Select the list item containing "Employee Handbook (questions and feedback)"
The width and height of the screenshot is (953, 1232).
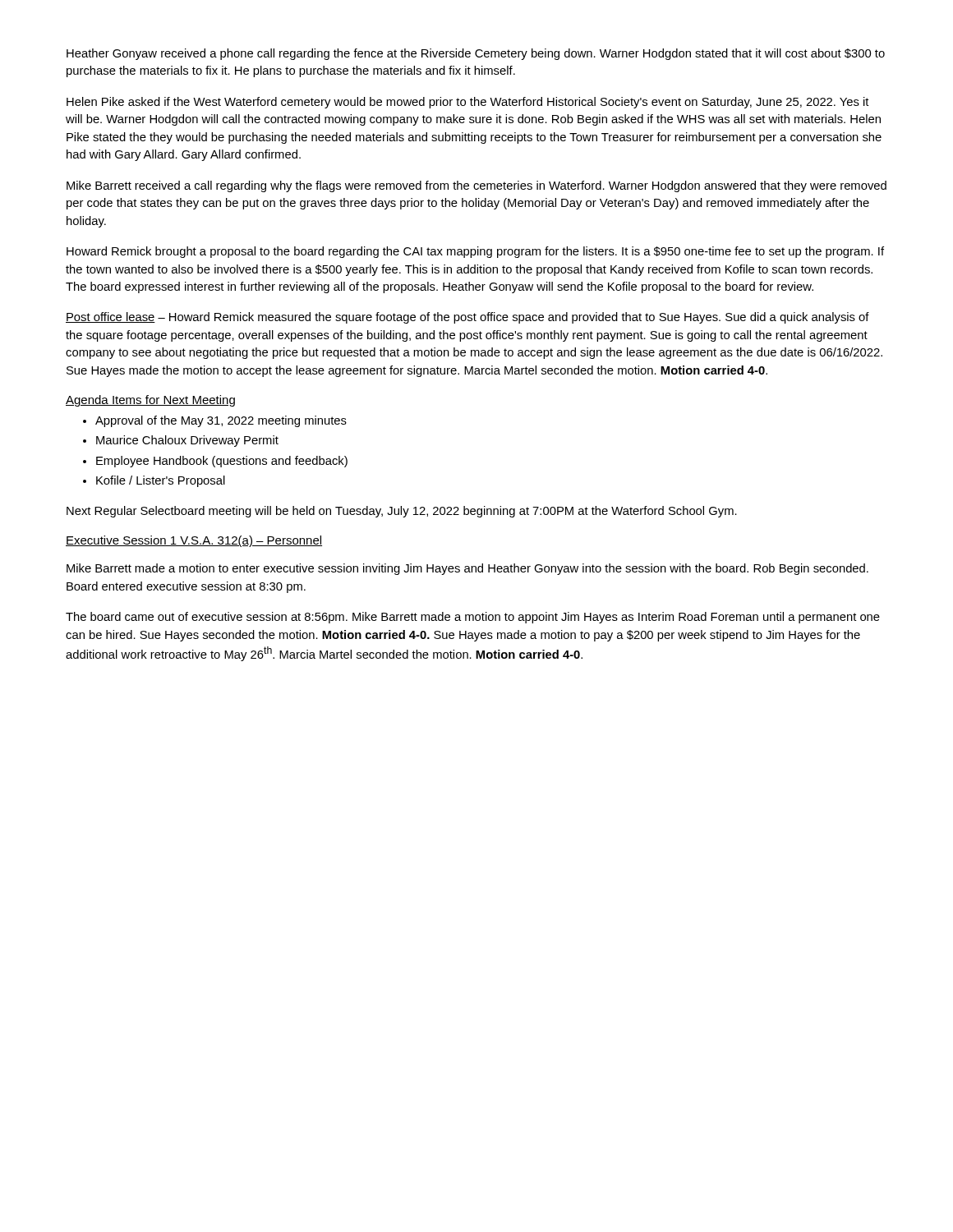(x=222, y=460)
